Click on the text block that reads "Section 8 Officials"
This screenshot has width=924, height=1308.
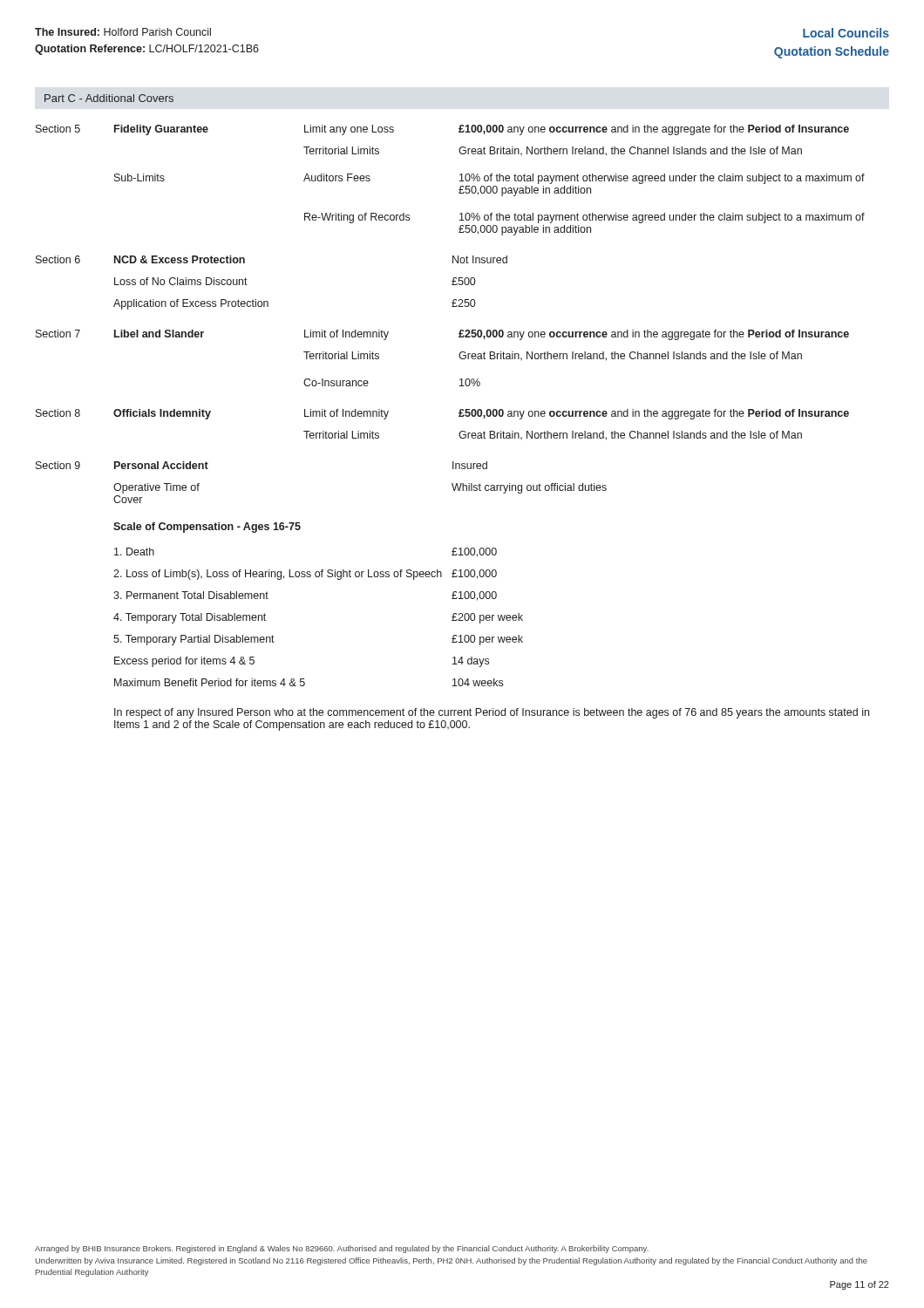(x=462, y=413)
